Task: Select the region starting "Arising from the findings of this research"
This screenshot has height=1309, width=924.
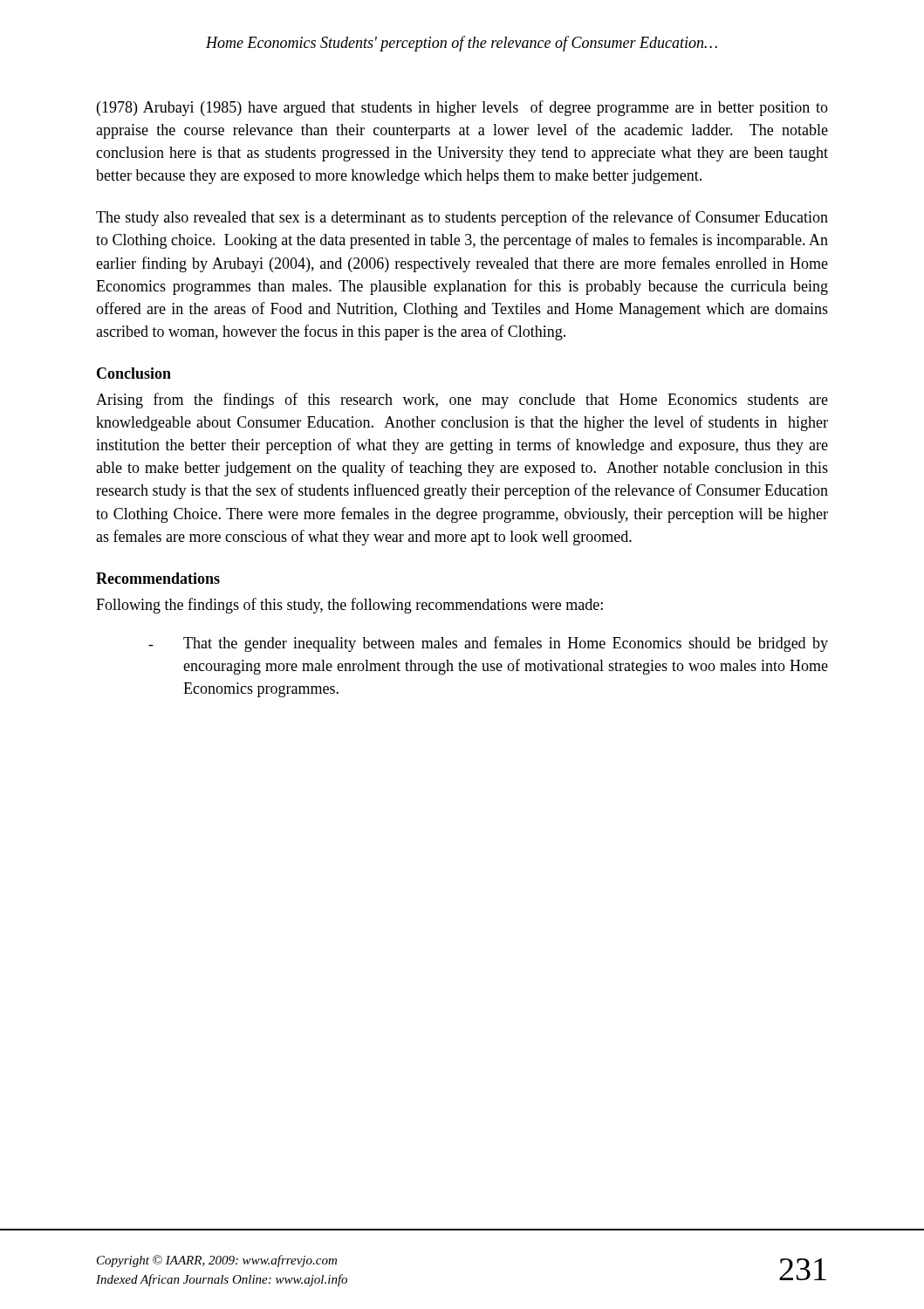Action: [x=462, y=468]
